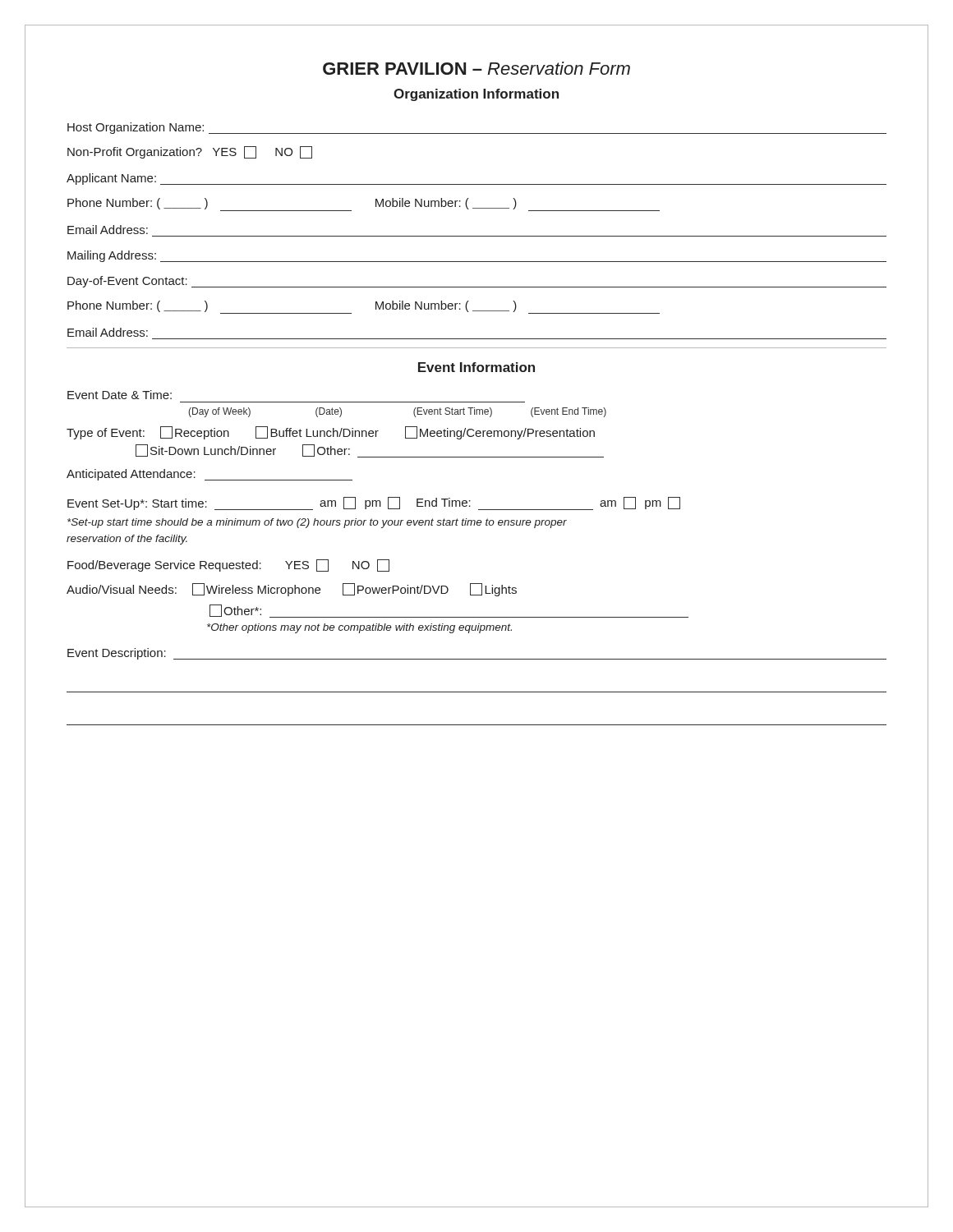
Task: Find the title
Action: 476,69
